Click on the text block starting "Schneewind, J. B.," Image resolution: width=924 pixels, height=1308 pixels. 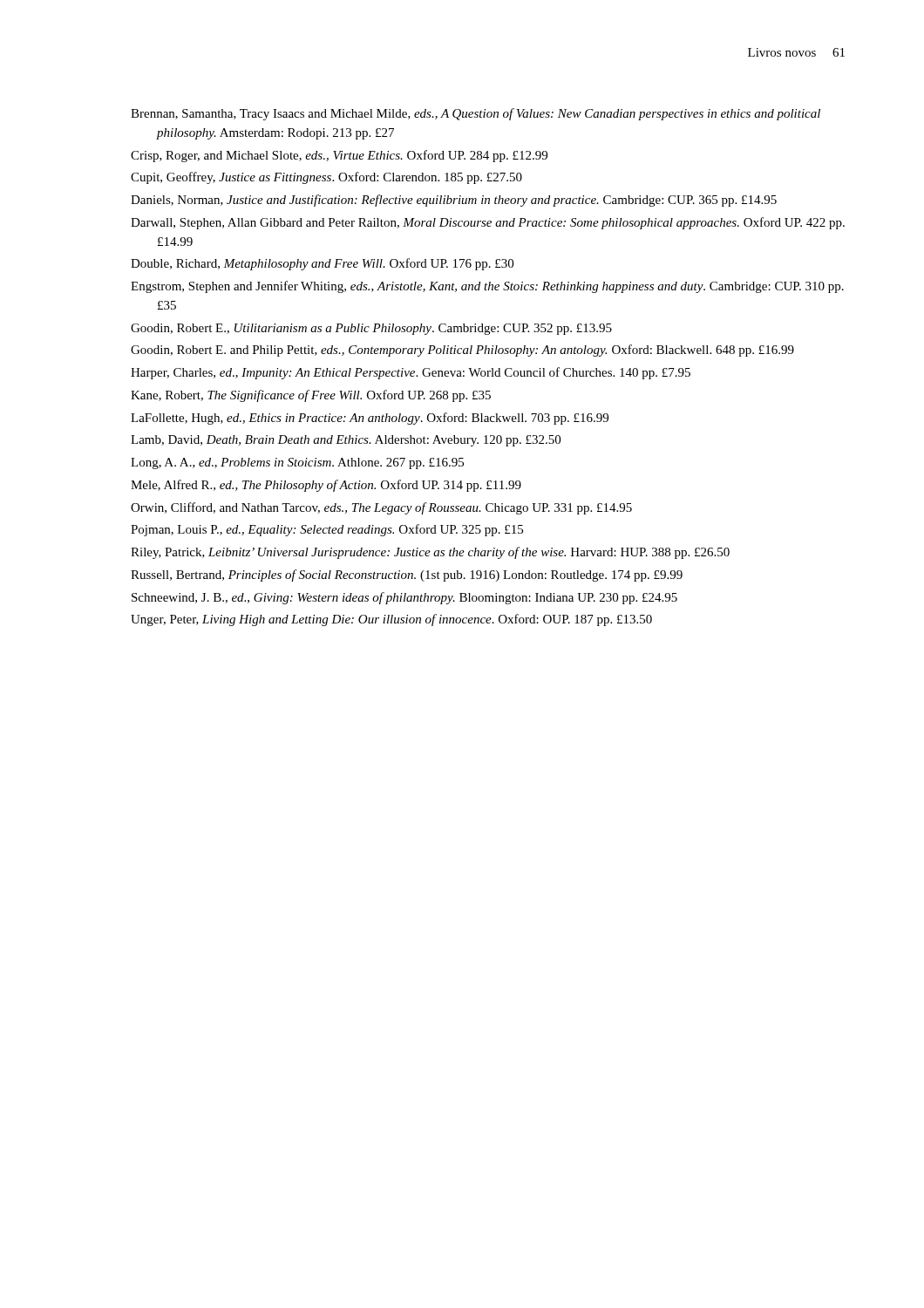coord(404,597)
